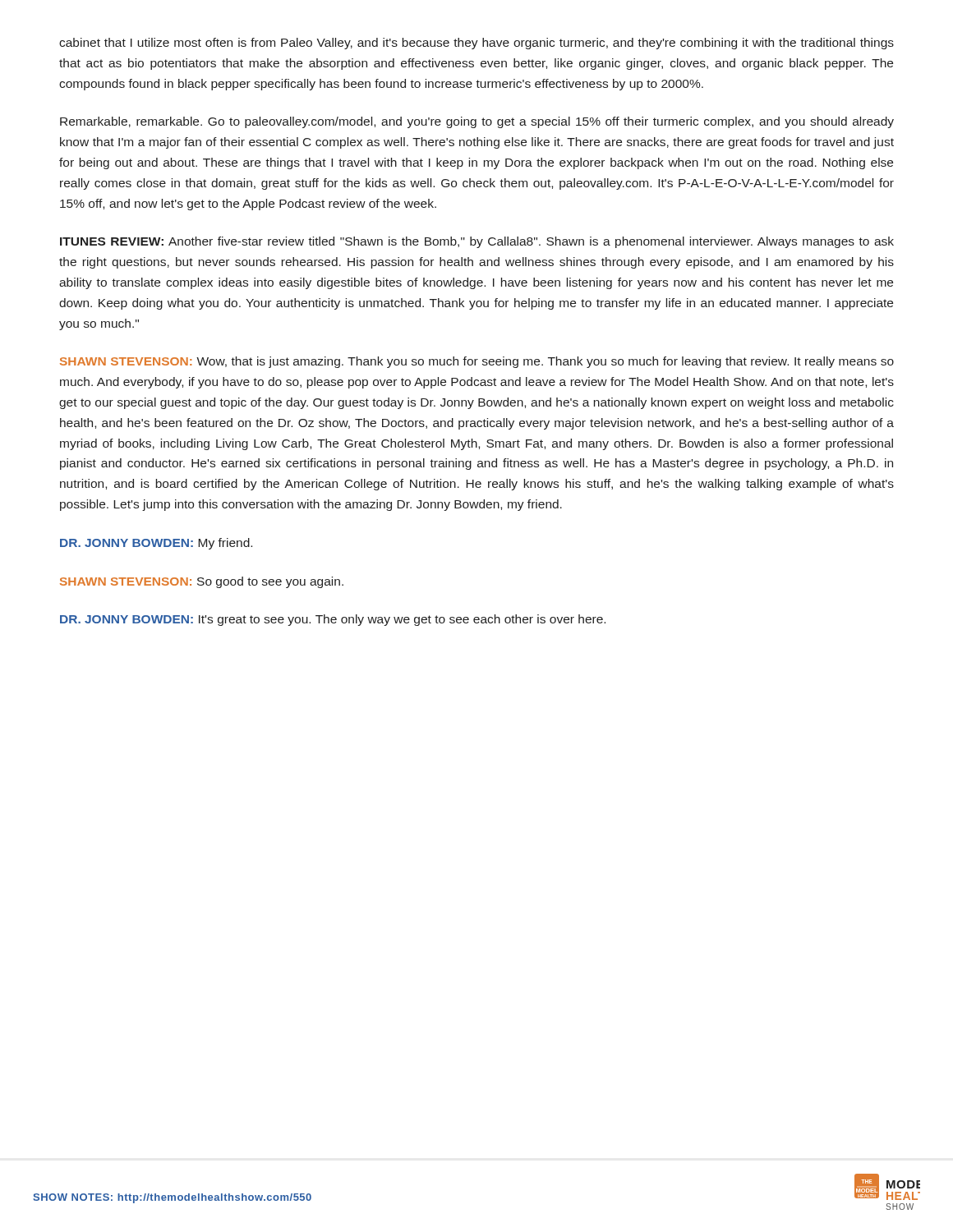Navigate to the text block starting "Remarkable, remarkable. Go to paleovalley.com/model,"
This screenshot has height=1232, width=953.
[476, 162]
